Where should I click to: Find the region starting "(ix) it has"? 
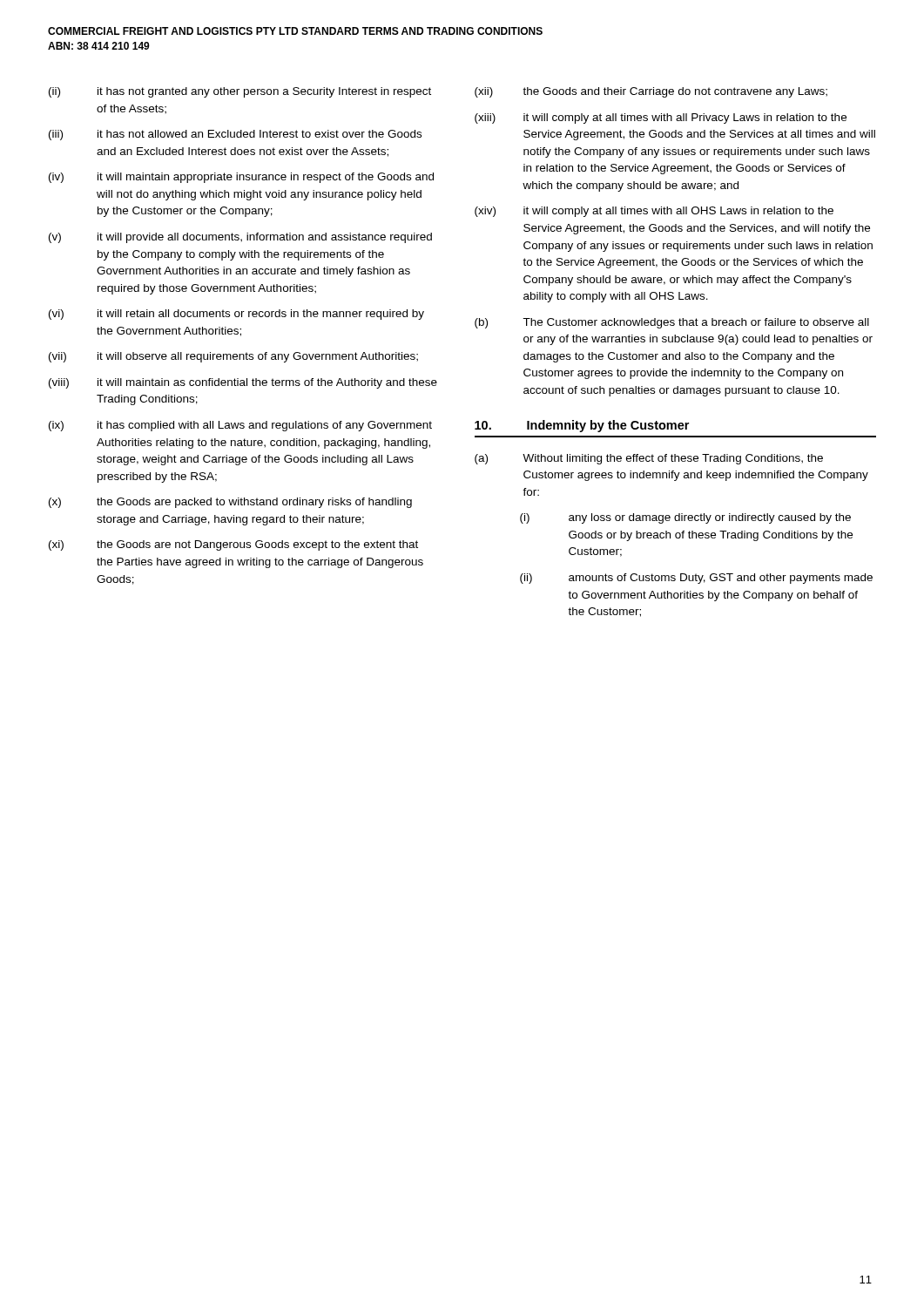[x=243, y=451]
